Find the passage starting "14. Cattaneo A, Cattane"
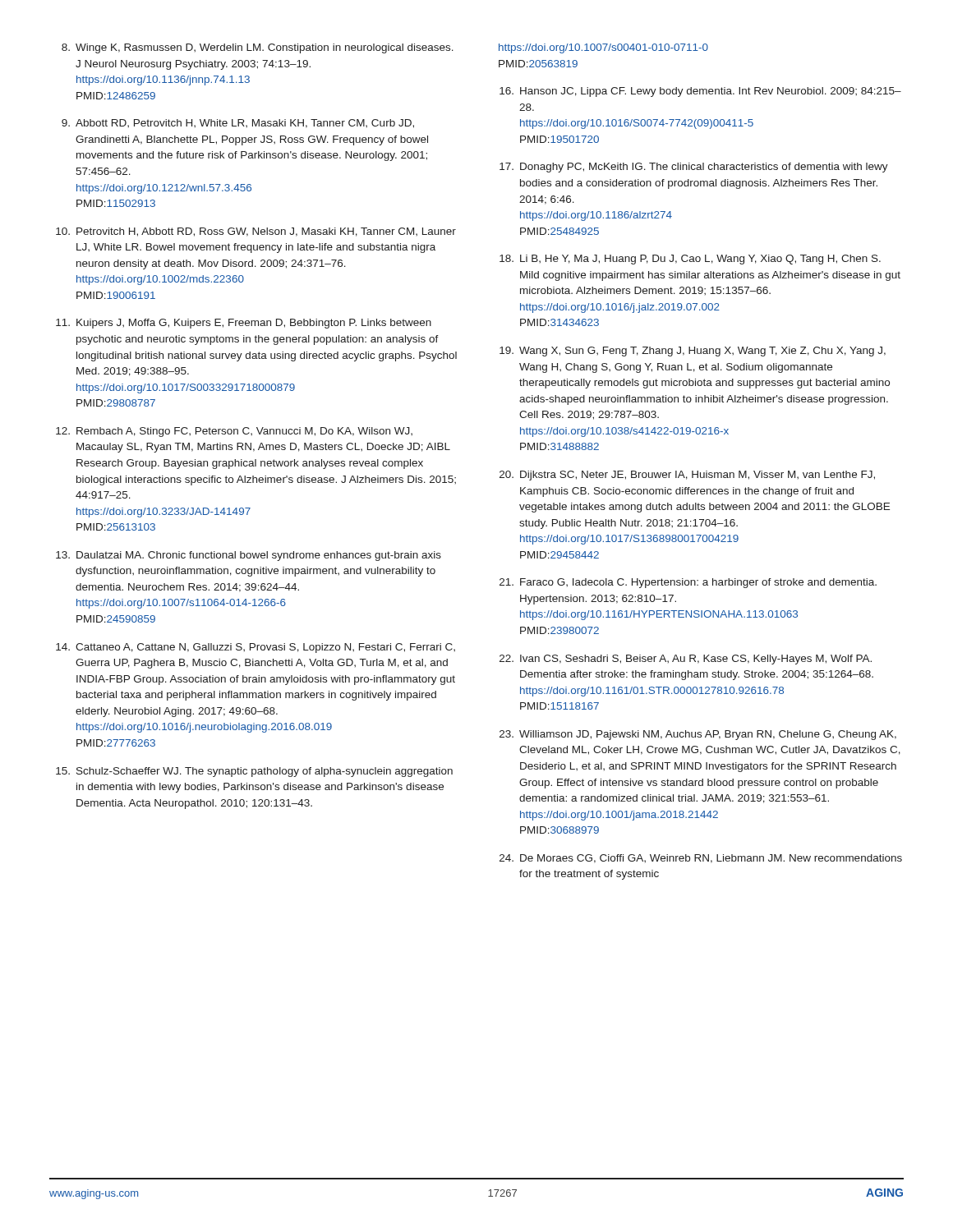 point(255,695)
